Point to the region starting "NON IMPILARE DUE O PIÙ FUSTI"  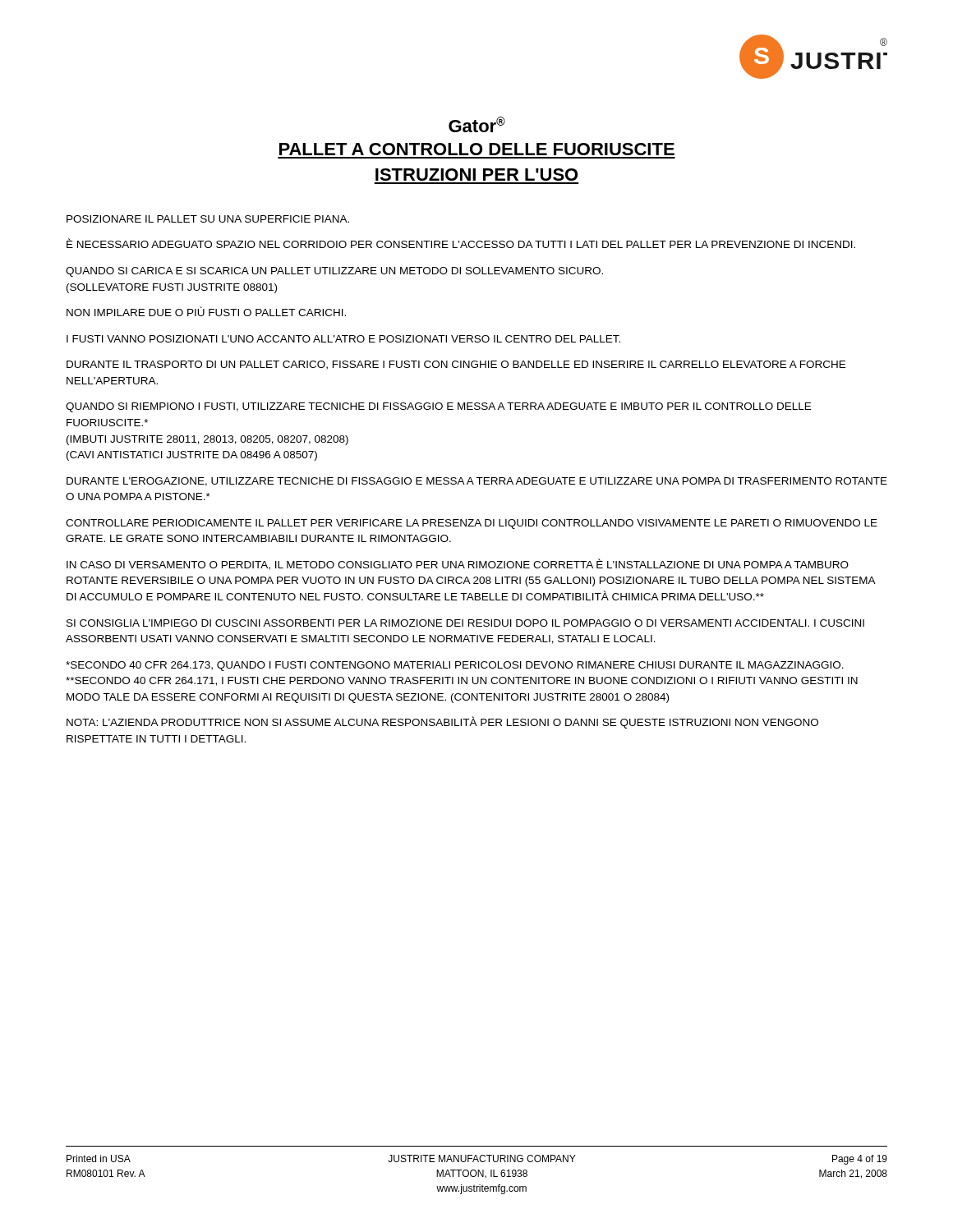tap(206, 313)
